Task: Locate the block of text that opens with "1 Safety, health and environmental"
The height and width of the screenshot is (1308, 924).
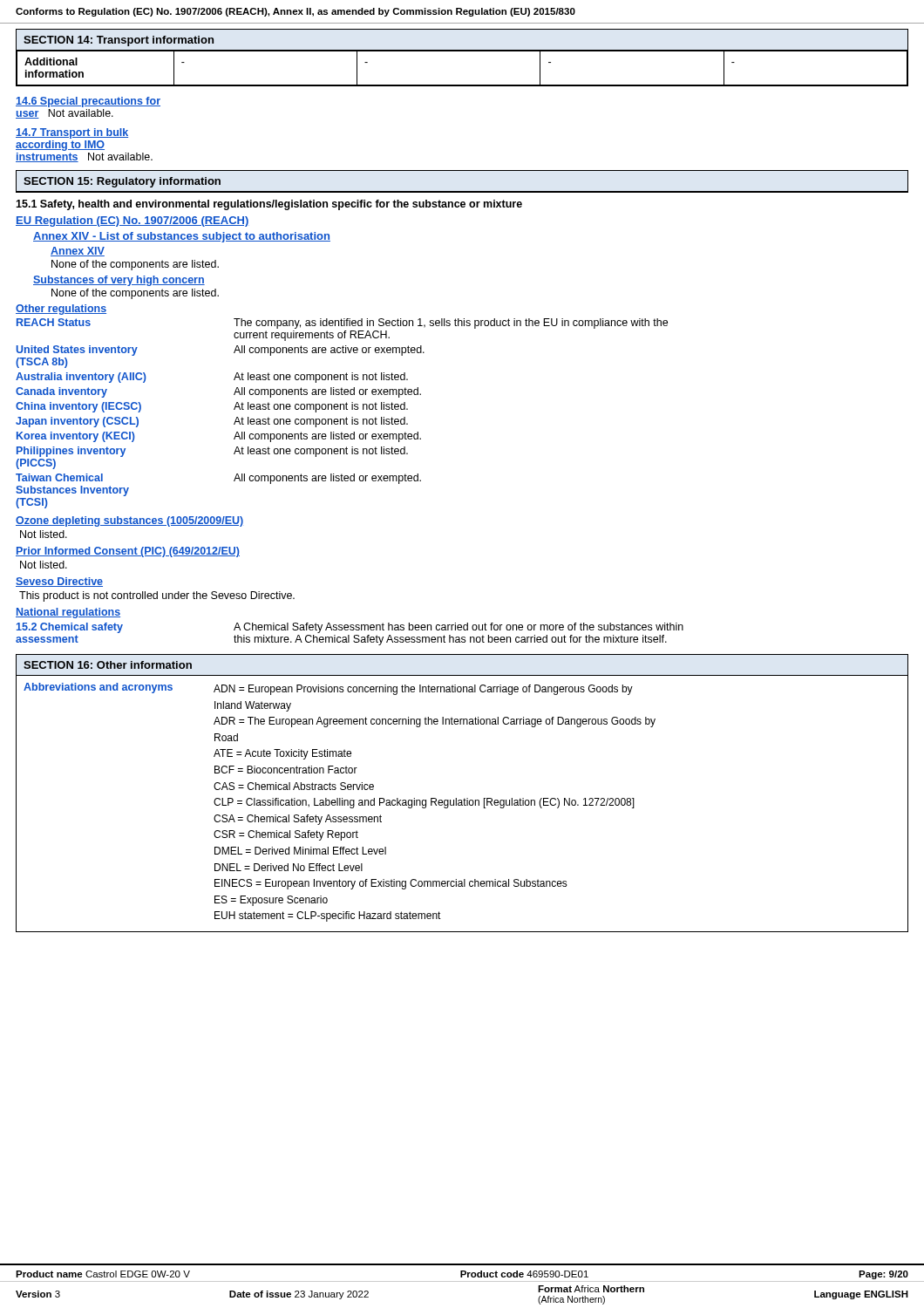Action: (x=269, y=204)
